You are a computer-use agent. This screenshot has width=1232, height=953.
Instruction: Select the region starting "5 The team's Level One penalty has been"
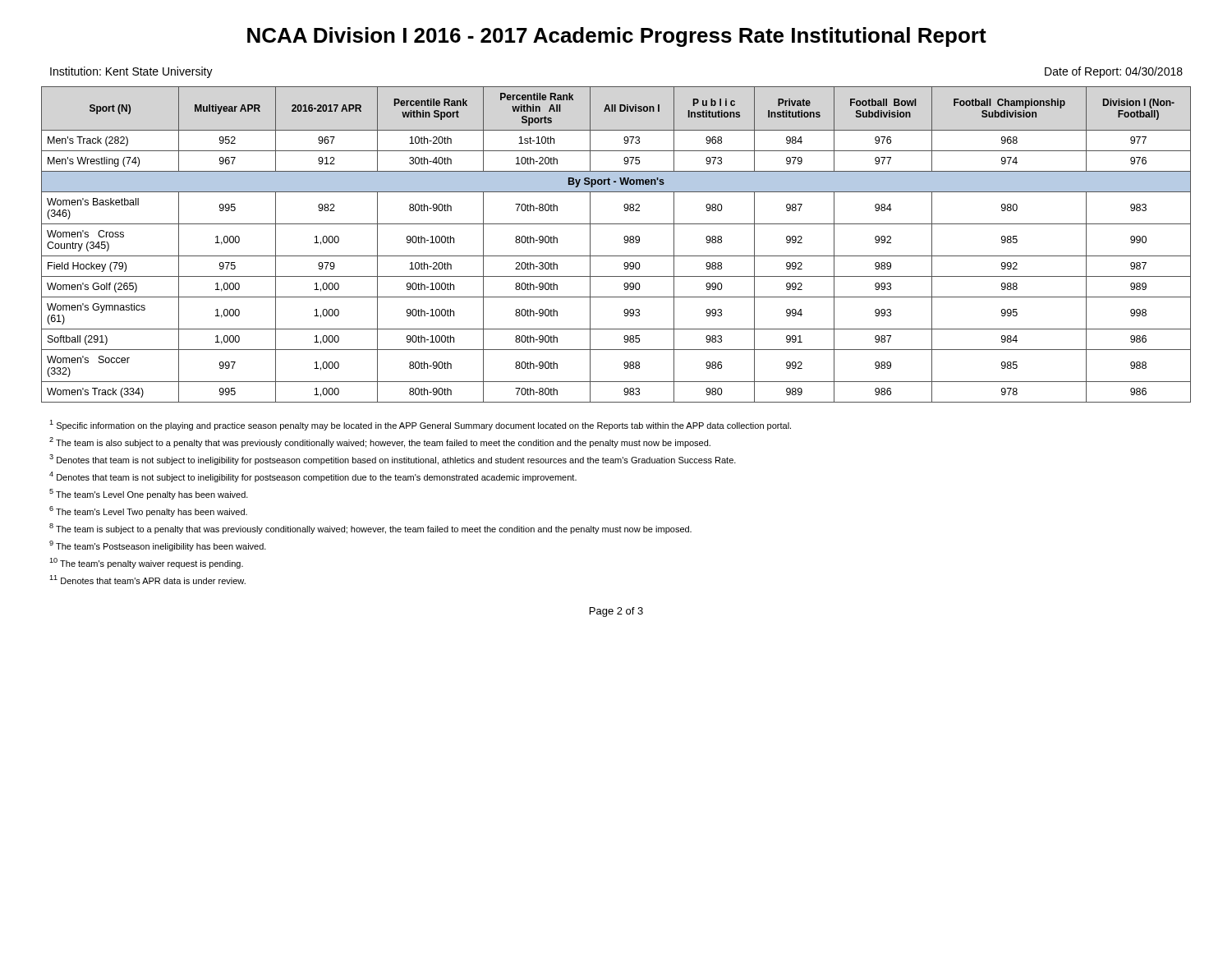coord(149,493)
